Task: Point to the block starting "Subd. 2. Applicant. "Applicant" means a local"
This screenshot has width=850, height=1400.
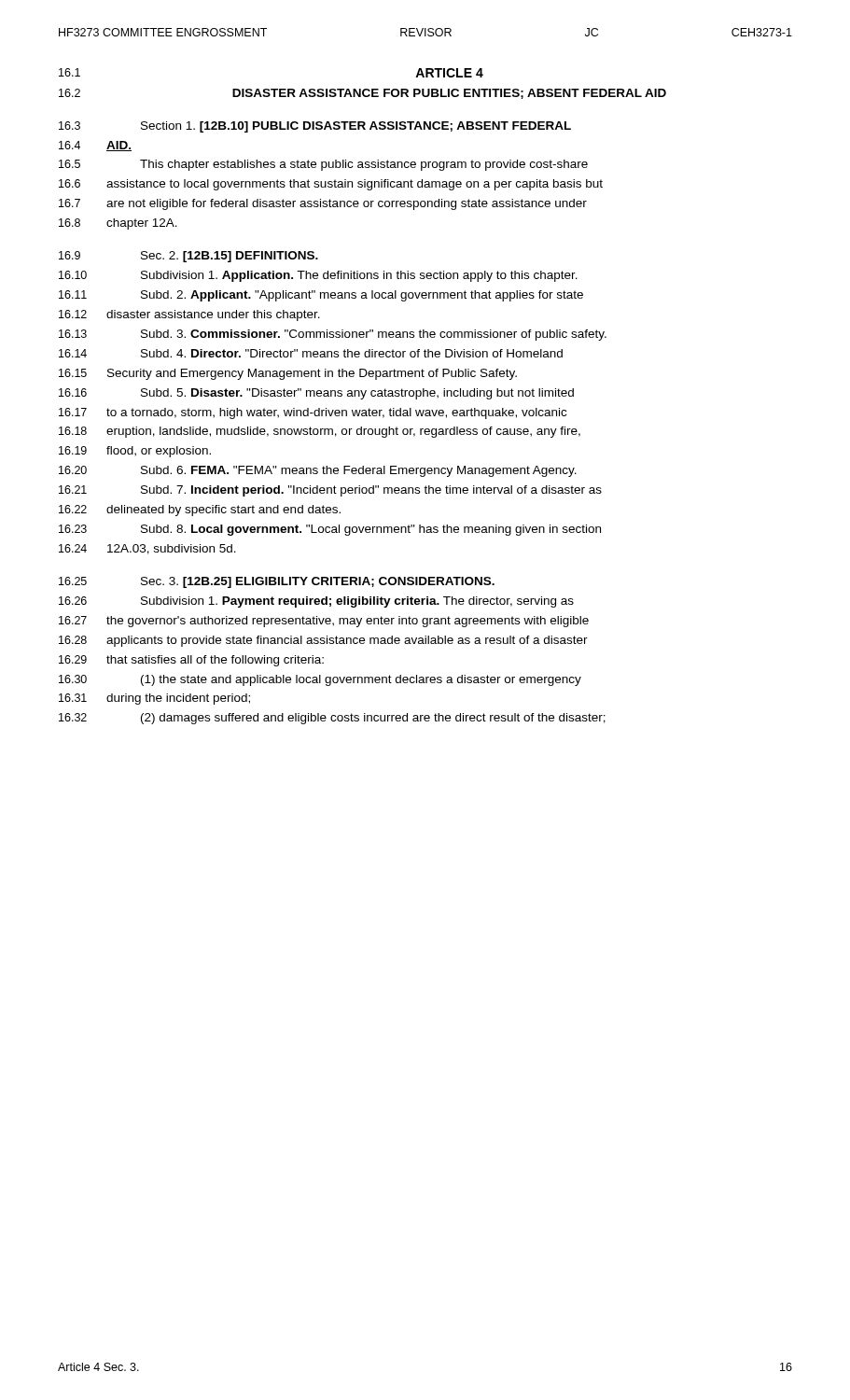Action: coord(362,294)
